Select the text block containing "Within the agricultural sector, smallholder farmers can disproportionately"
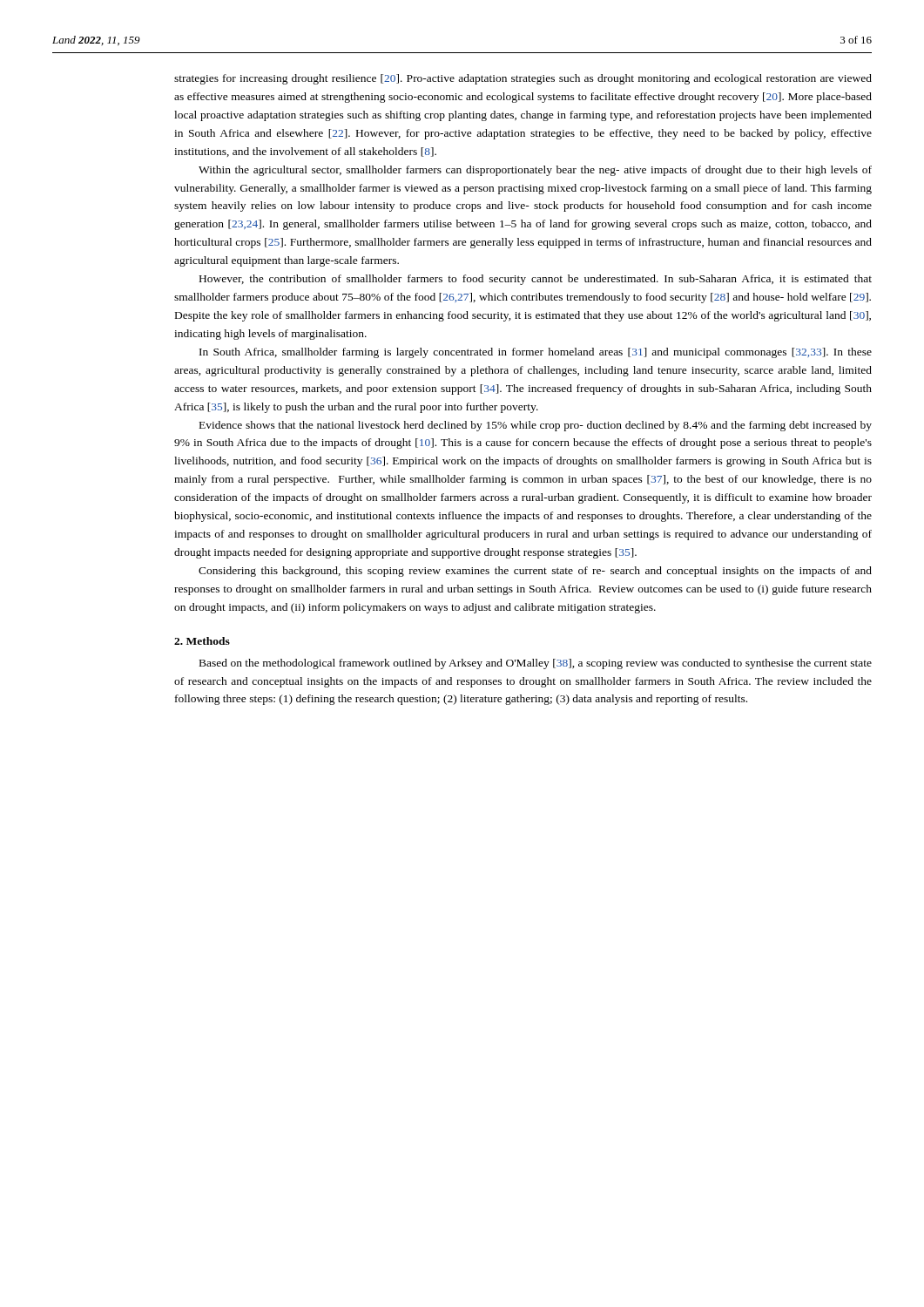Image resolution: width=924 pixels, height=1307 pixels. pos(523,216)
